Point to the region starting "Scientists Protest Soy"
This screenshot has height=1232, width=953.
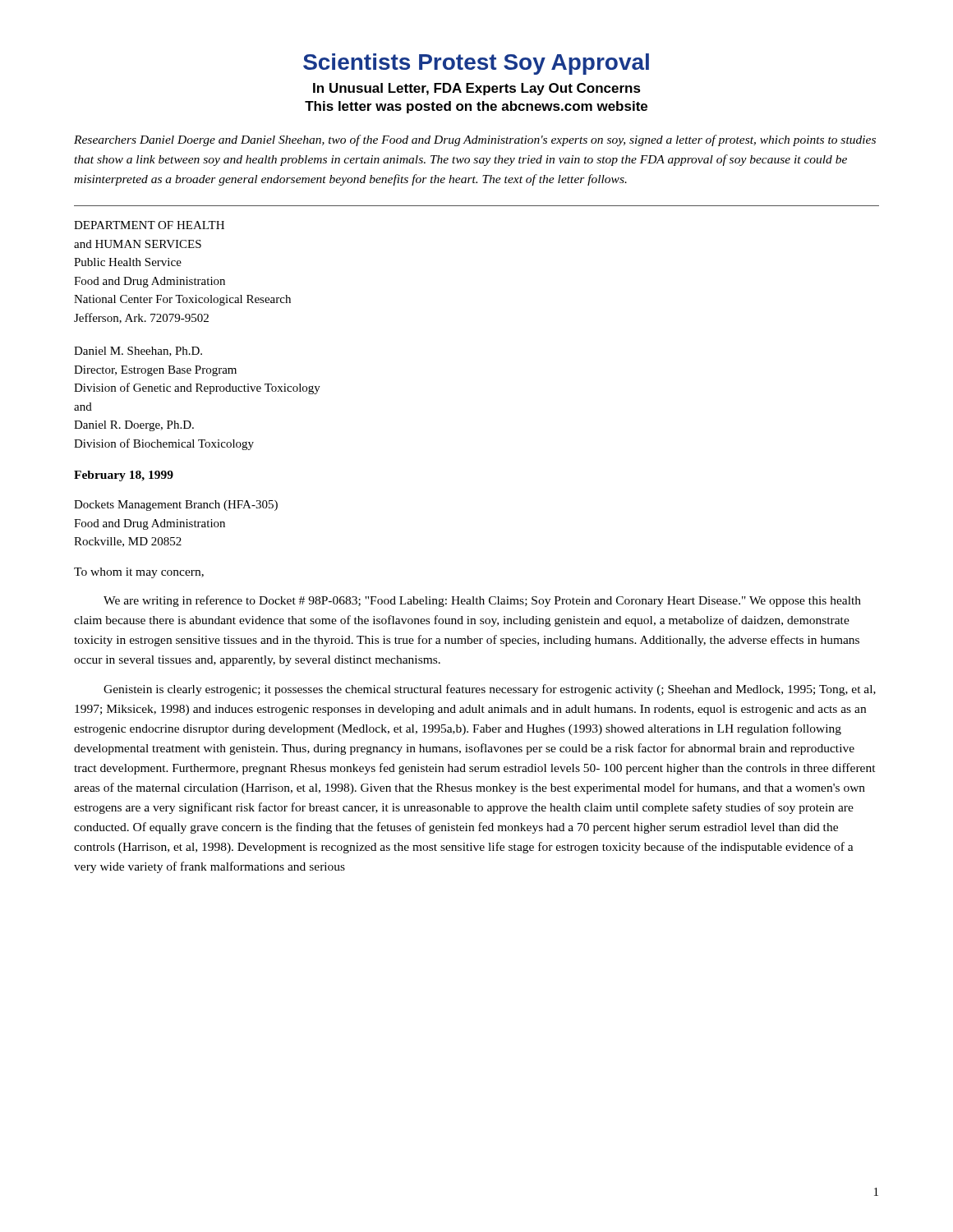(x=476, y=62)
